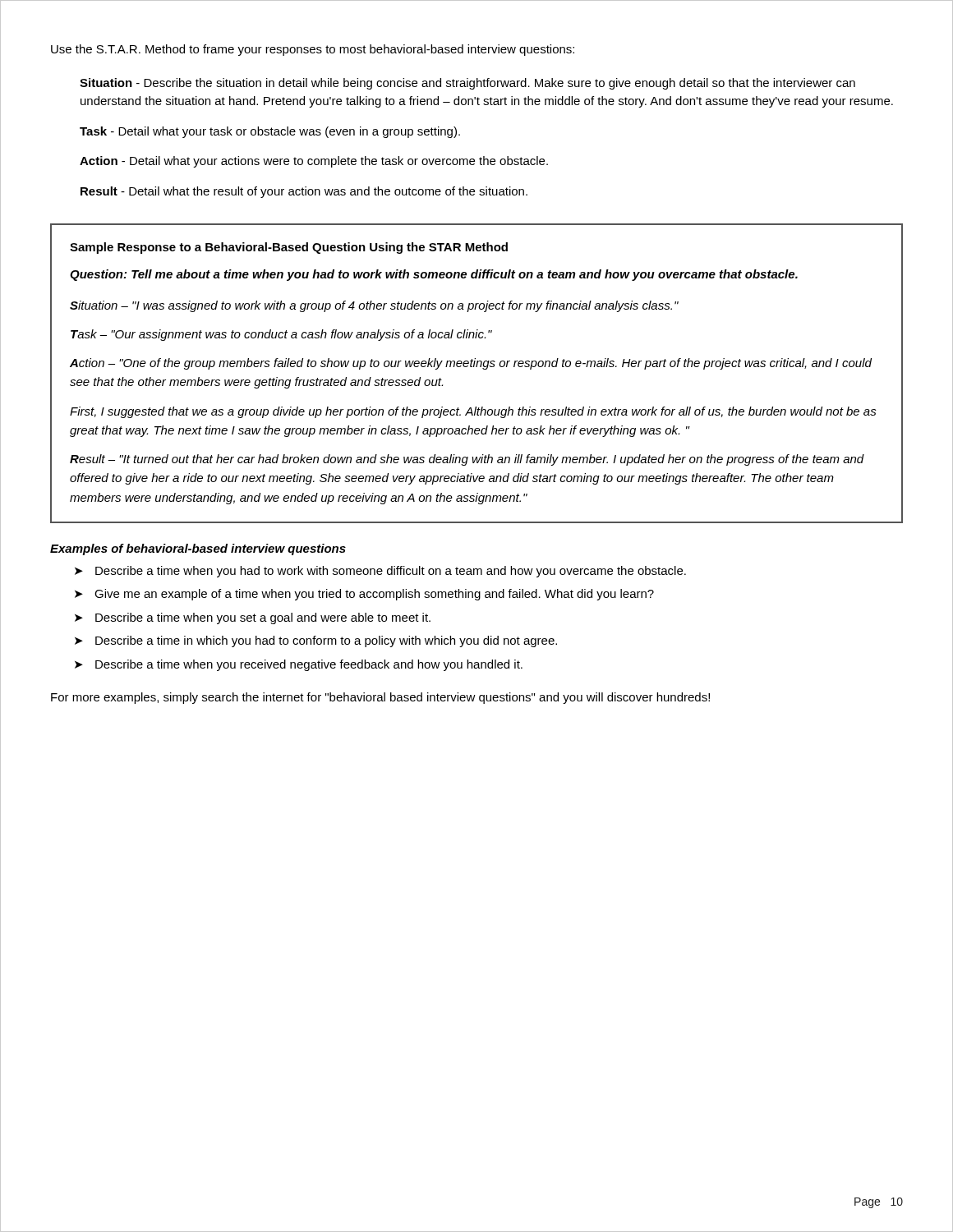Click the passage that begins "Situation - Describe the situation in"
Image resolution: width=953 pixels, height=1232 pixels.
(x=487, y=91)
